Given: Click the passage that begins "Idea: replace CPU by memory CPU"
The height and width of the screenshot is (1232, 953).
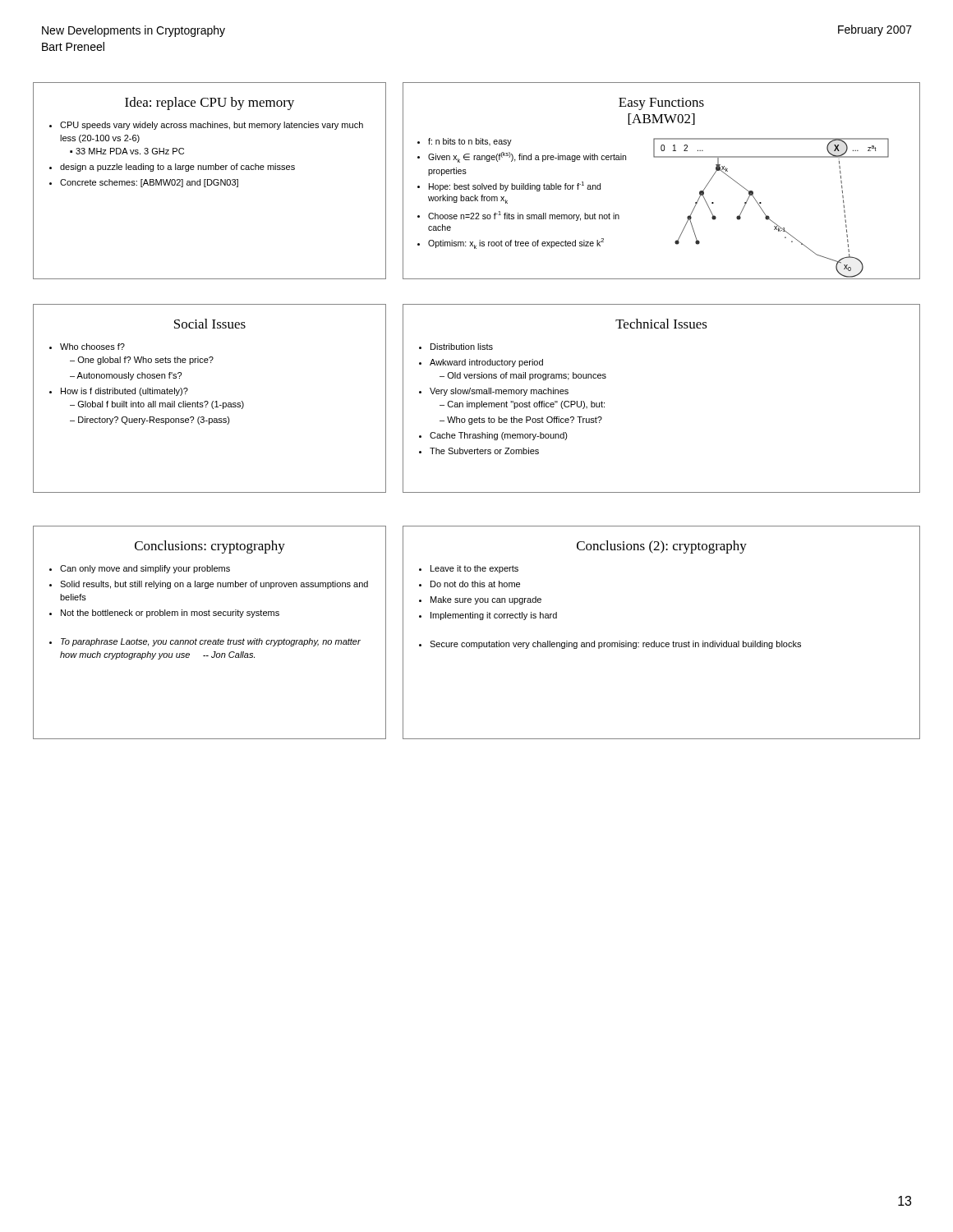Looking at the screenshot, I should pyautogui.click(x=209, y=103).
